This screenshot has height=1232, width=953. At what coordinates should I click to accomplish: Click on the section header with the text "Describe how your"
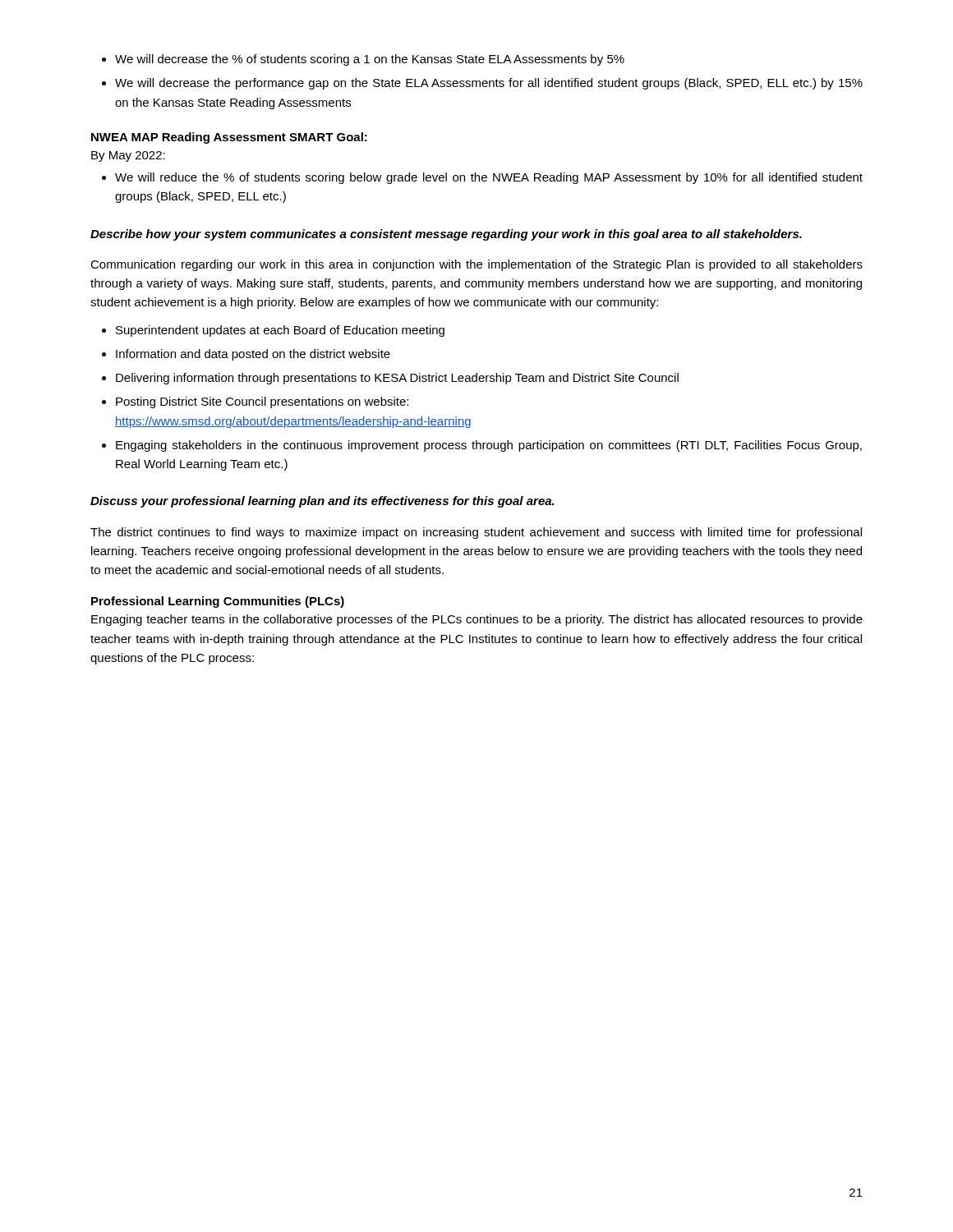(x=446, y=233)
